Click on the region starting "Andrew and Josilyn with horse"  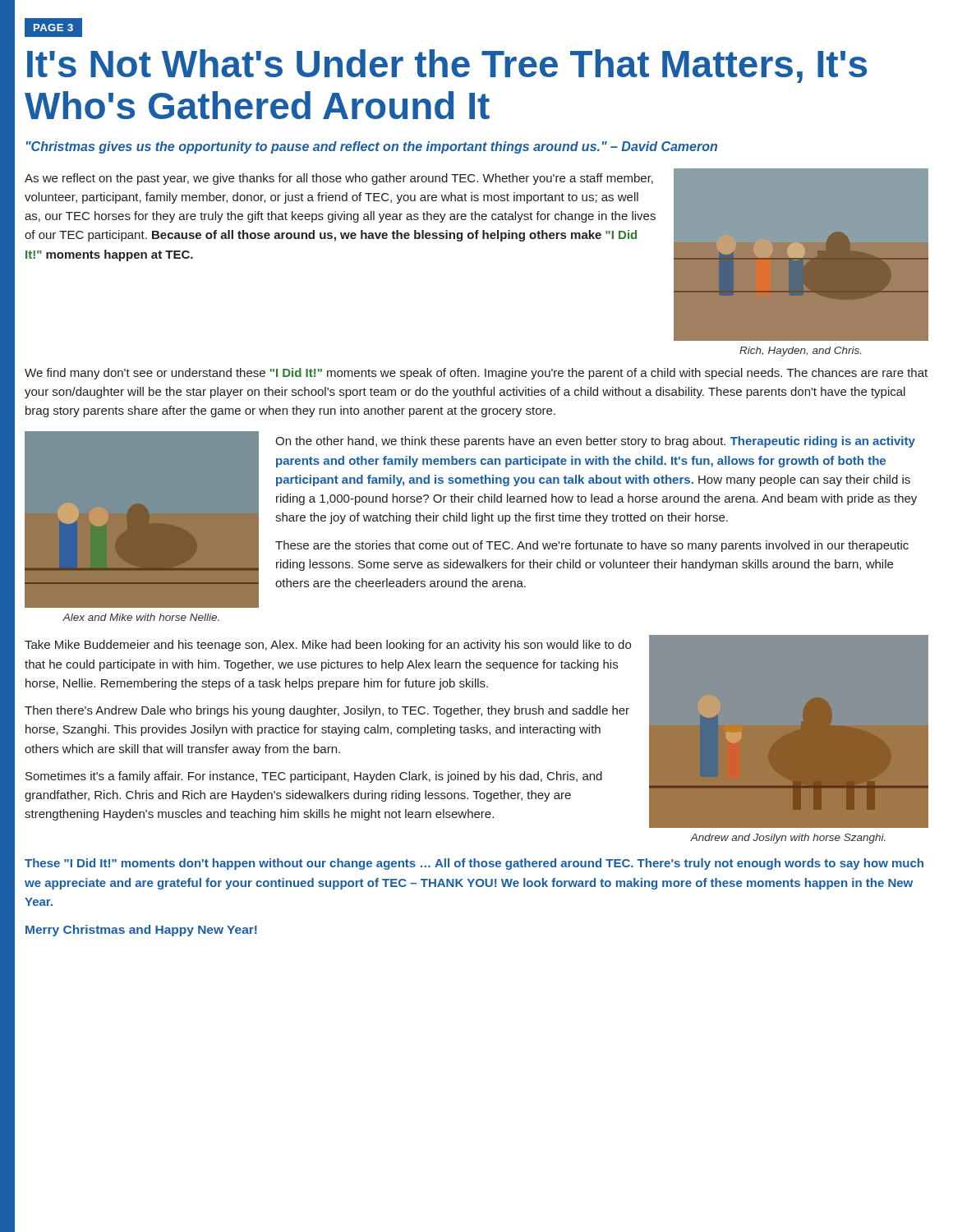click(x=789, y=838)
